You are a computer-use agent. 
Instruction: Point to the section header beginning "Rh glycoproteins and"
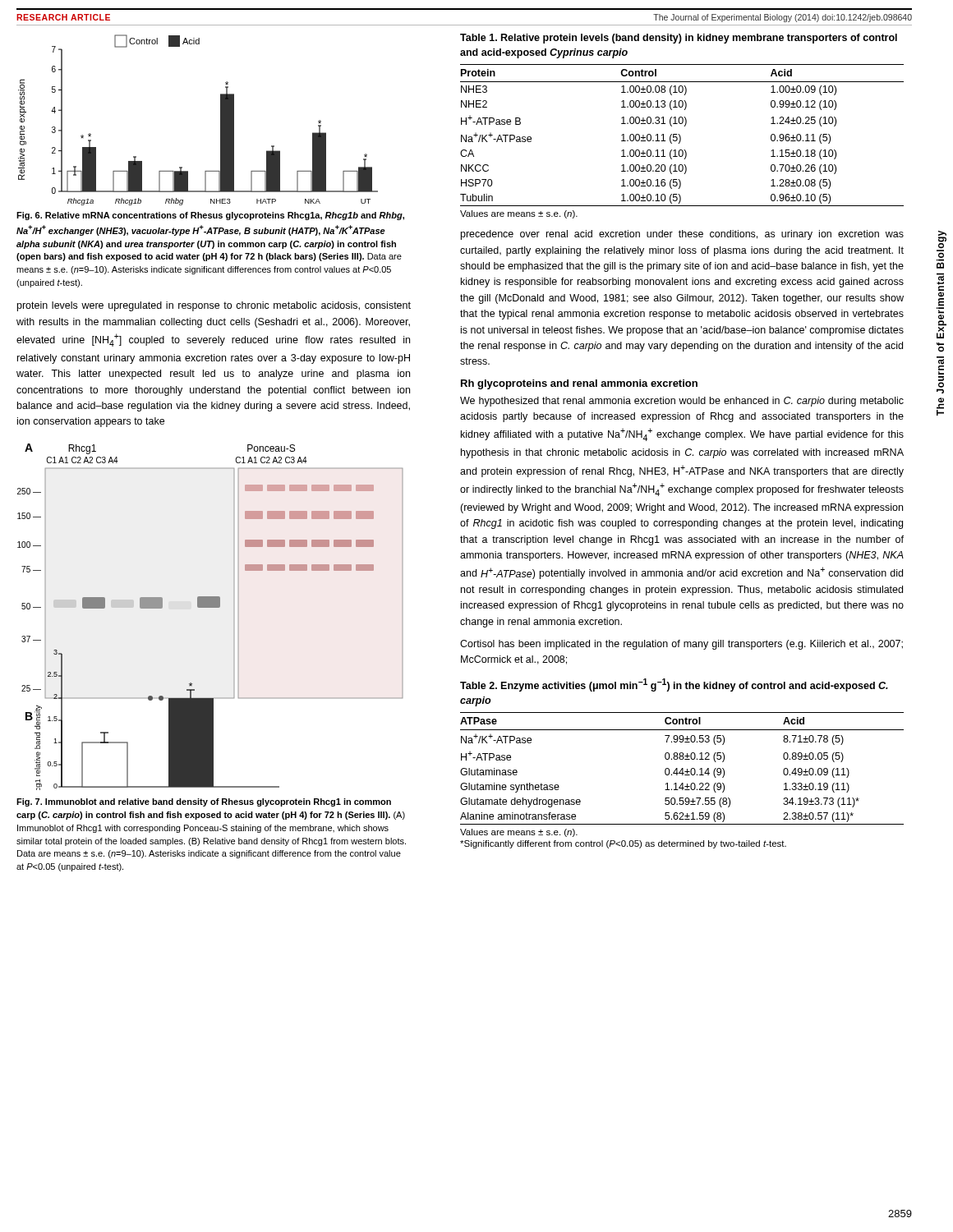579,383
